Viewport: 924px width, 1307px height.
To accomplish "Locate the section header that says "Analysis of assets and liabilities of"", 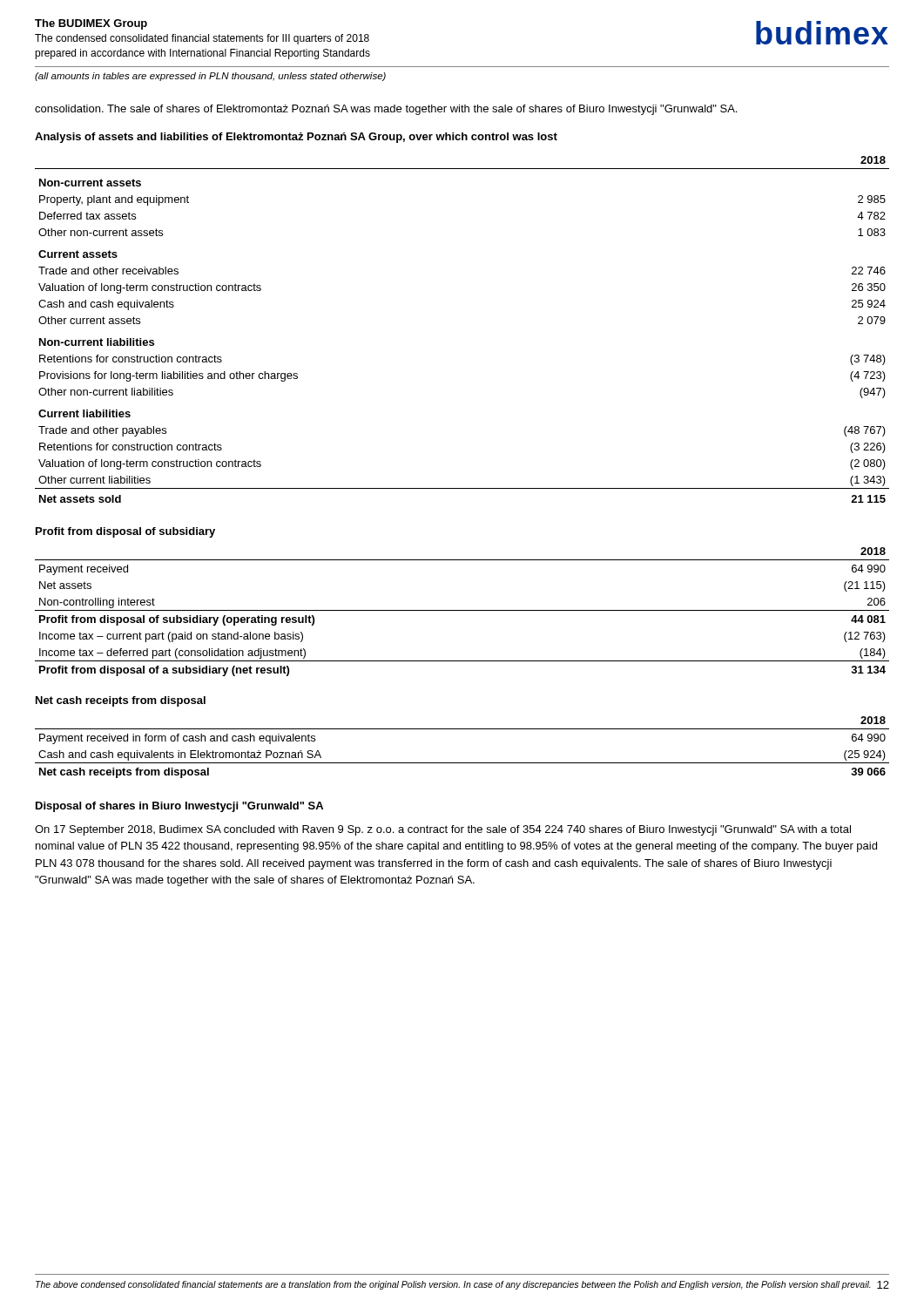I will pyautogui.click(x=296, y=136).
